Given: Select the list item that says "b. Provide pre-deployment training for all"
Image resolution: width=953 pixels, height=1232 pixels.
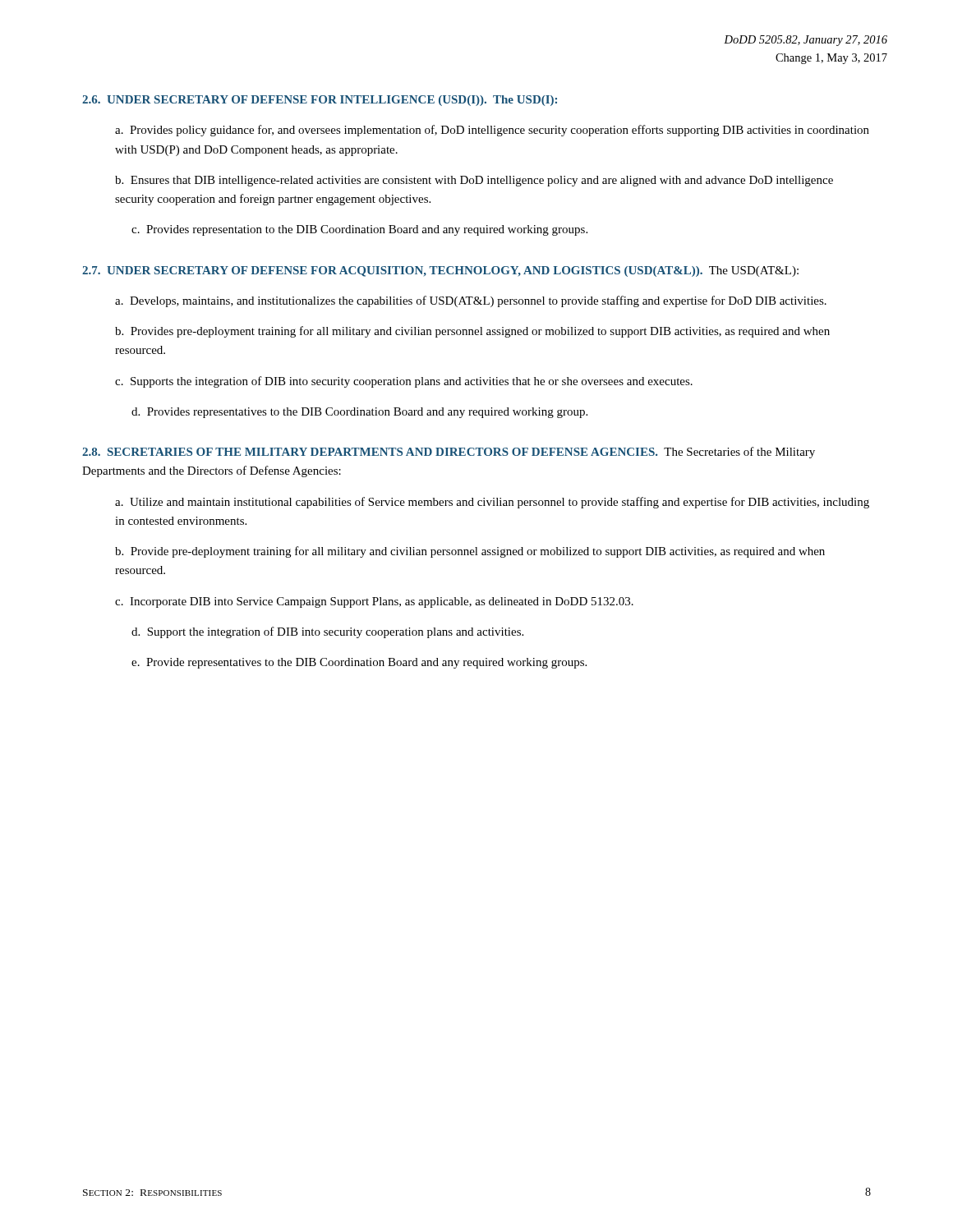Looking at the screenshot, I should [470, 561].
